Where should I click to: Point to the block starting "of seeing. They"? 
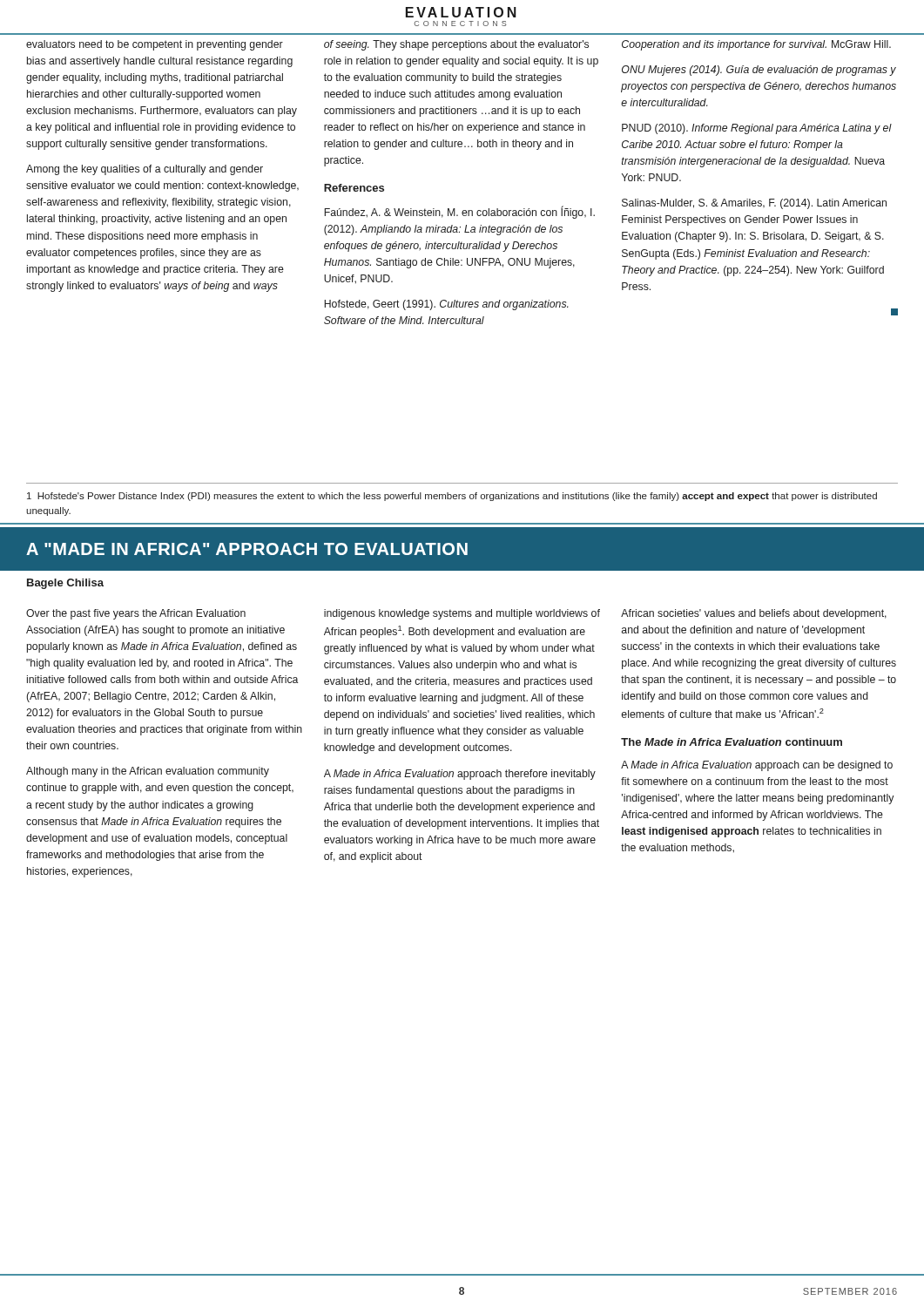click(x=462, y=103)
